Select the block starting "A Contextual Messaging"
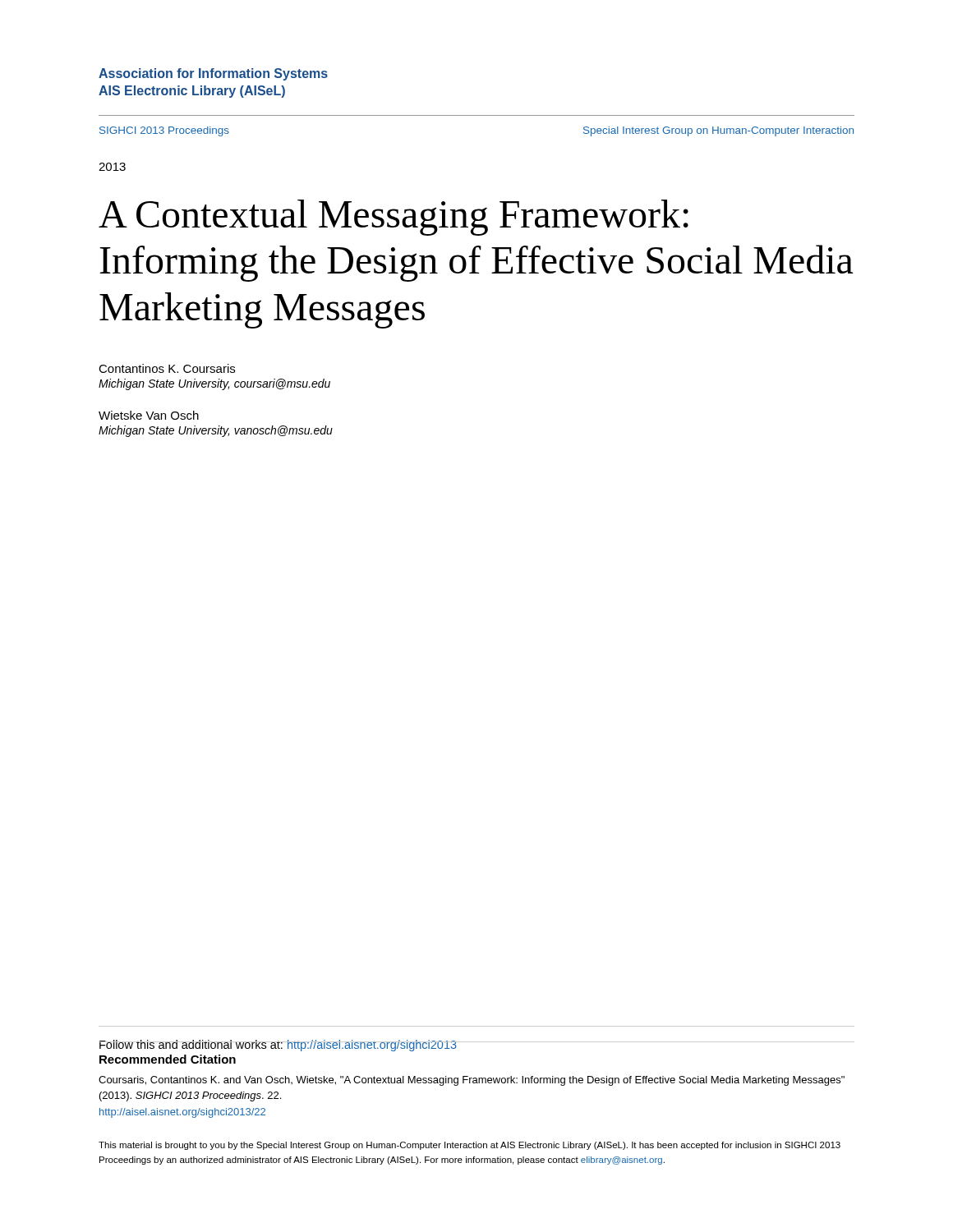The height and width of the screenshot is (1232, 953). pyautogui.click(x=476, y=260)
